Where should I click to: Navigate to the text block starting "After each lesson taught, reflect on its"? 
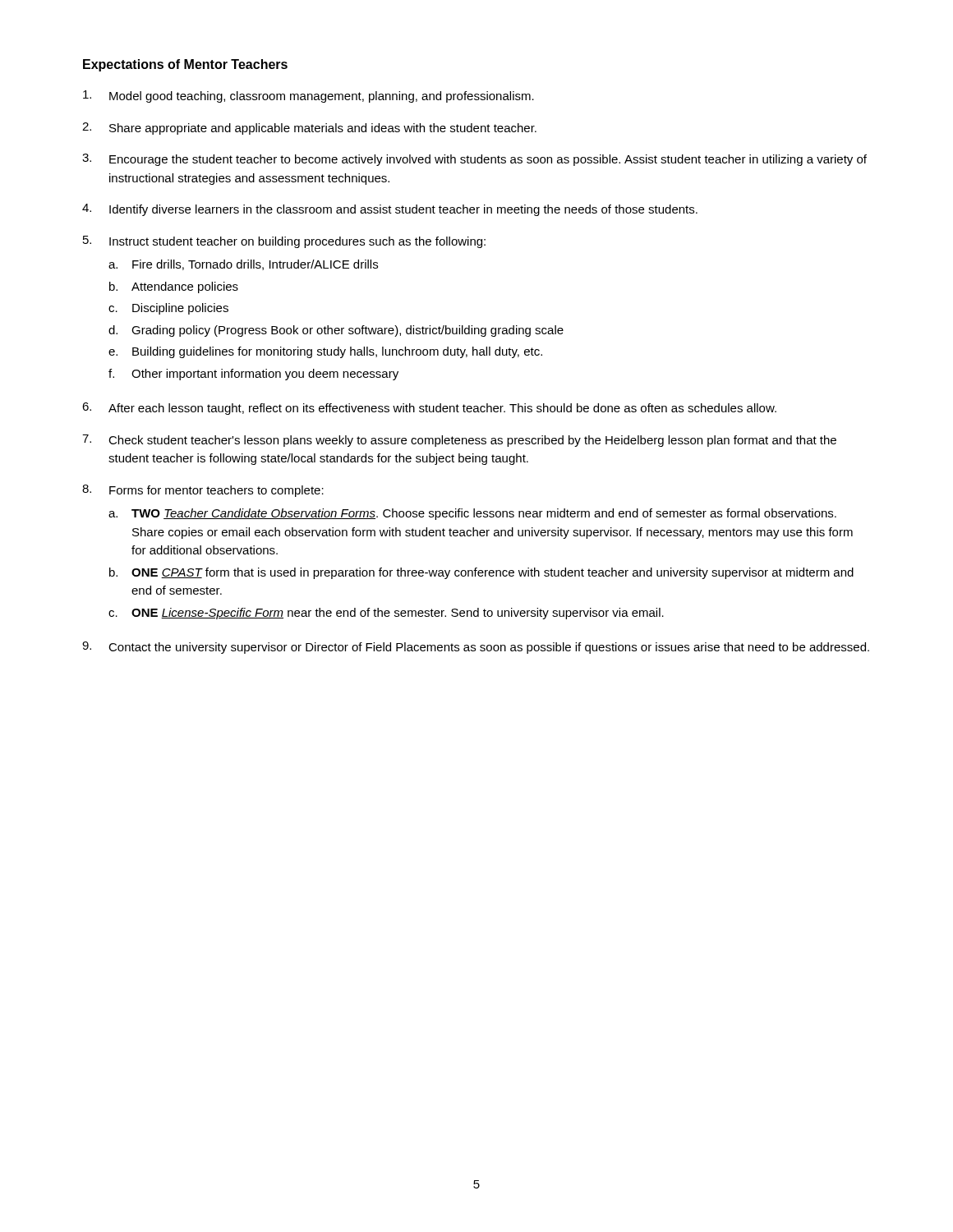pyautogui.click(x=490, y=408)
